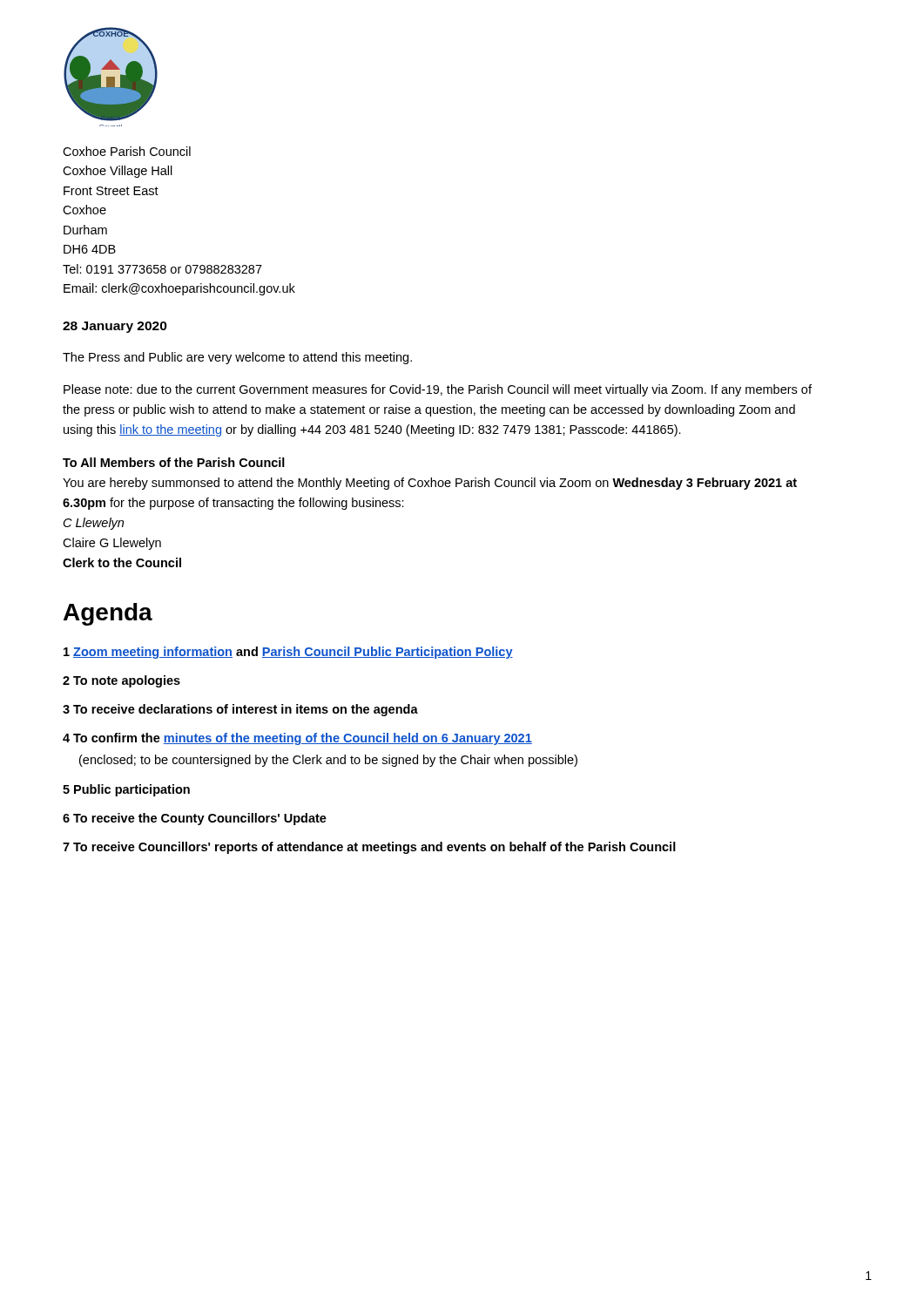Image resolution: width=924 pixels, height=1307 pixels.
Task: Point to the text block starting "1 Zoom meeting information"
Action: click(288, 651)
